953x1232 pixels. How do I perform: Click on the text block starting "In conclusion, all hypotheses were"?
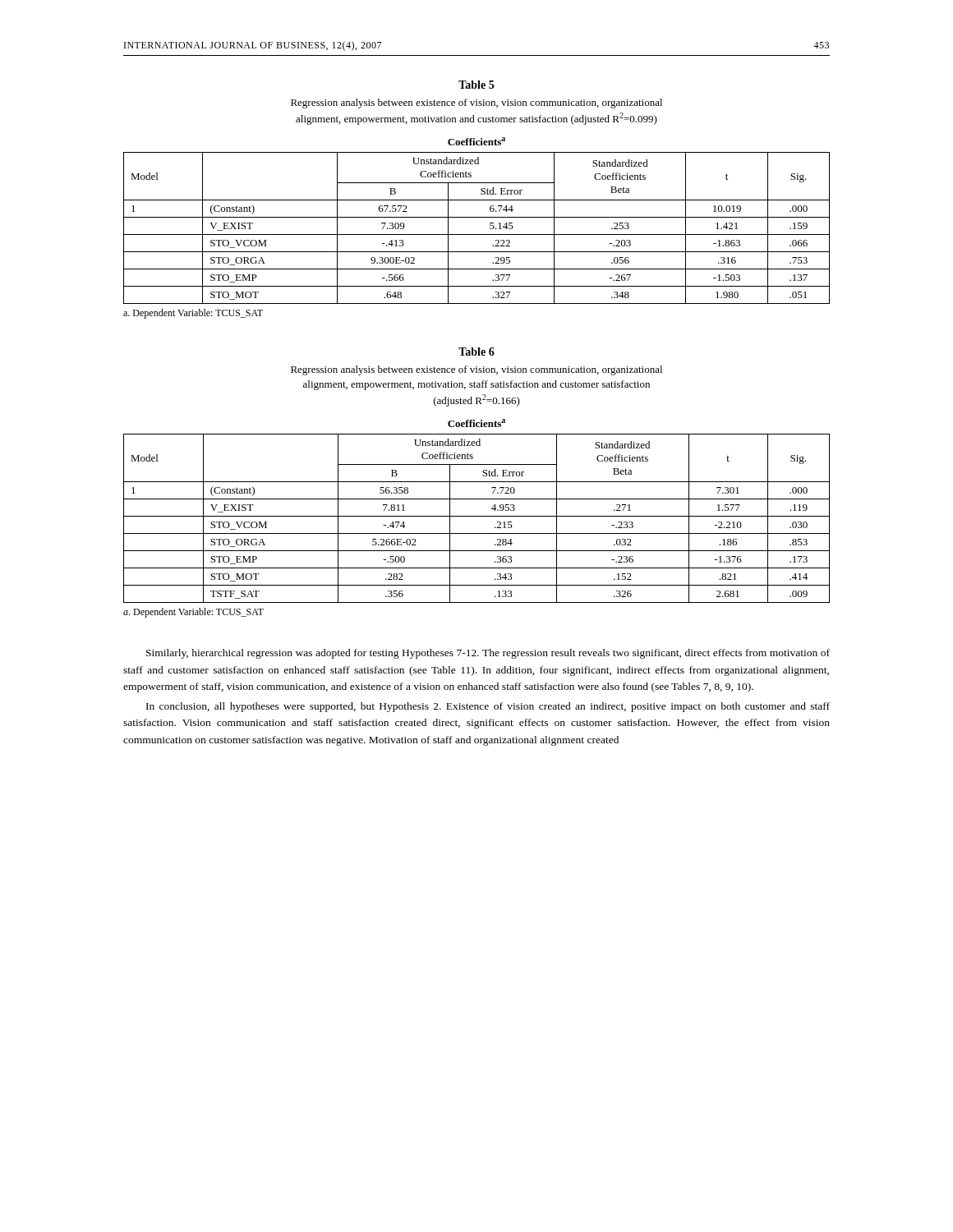(x=476, y=723)
